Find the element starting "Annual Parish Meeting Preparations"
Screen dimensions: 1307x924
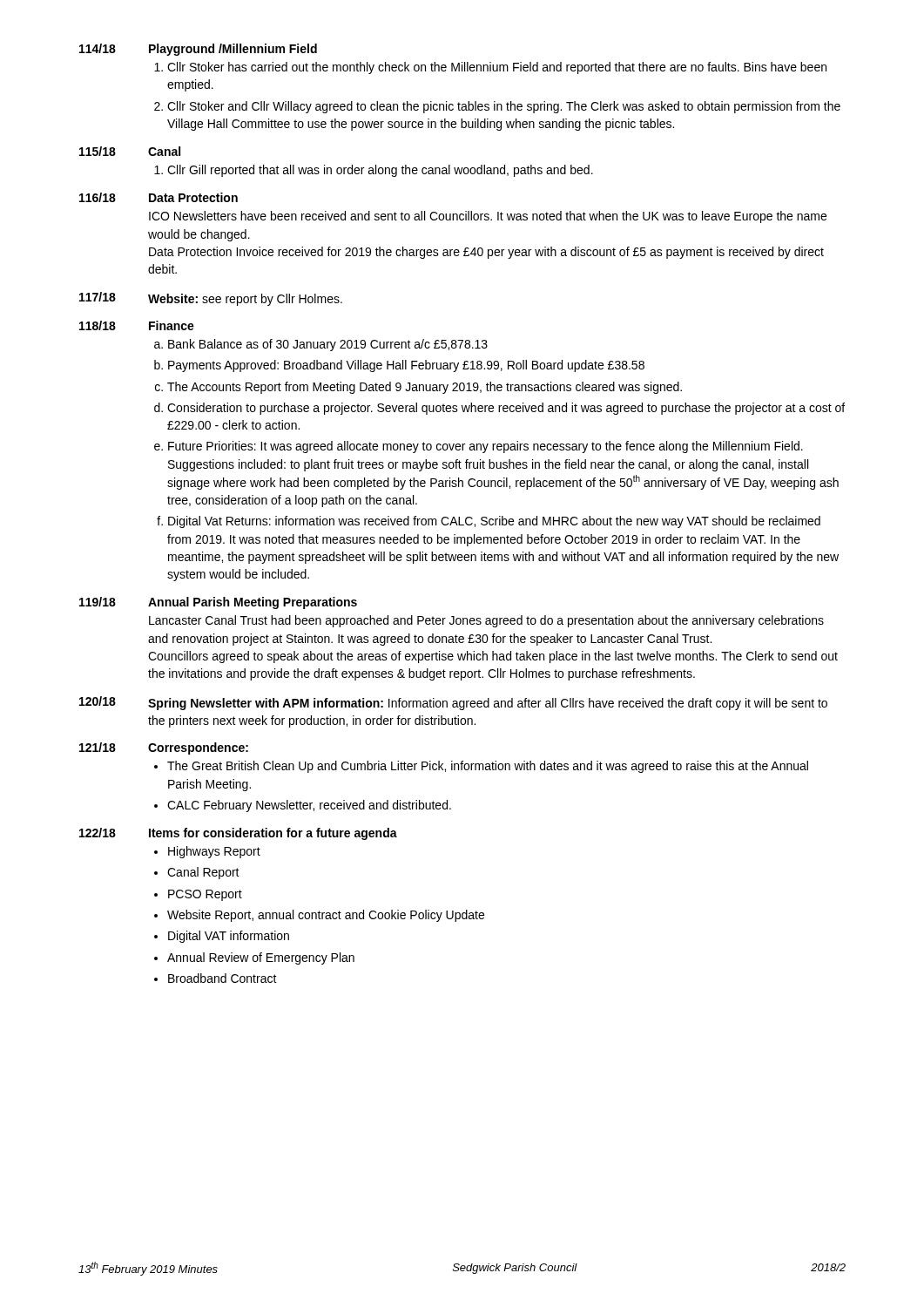click(x=253, y=603)
